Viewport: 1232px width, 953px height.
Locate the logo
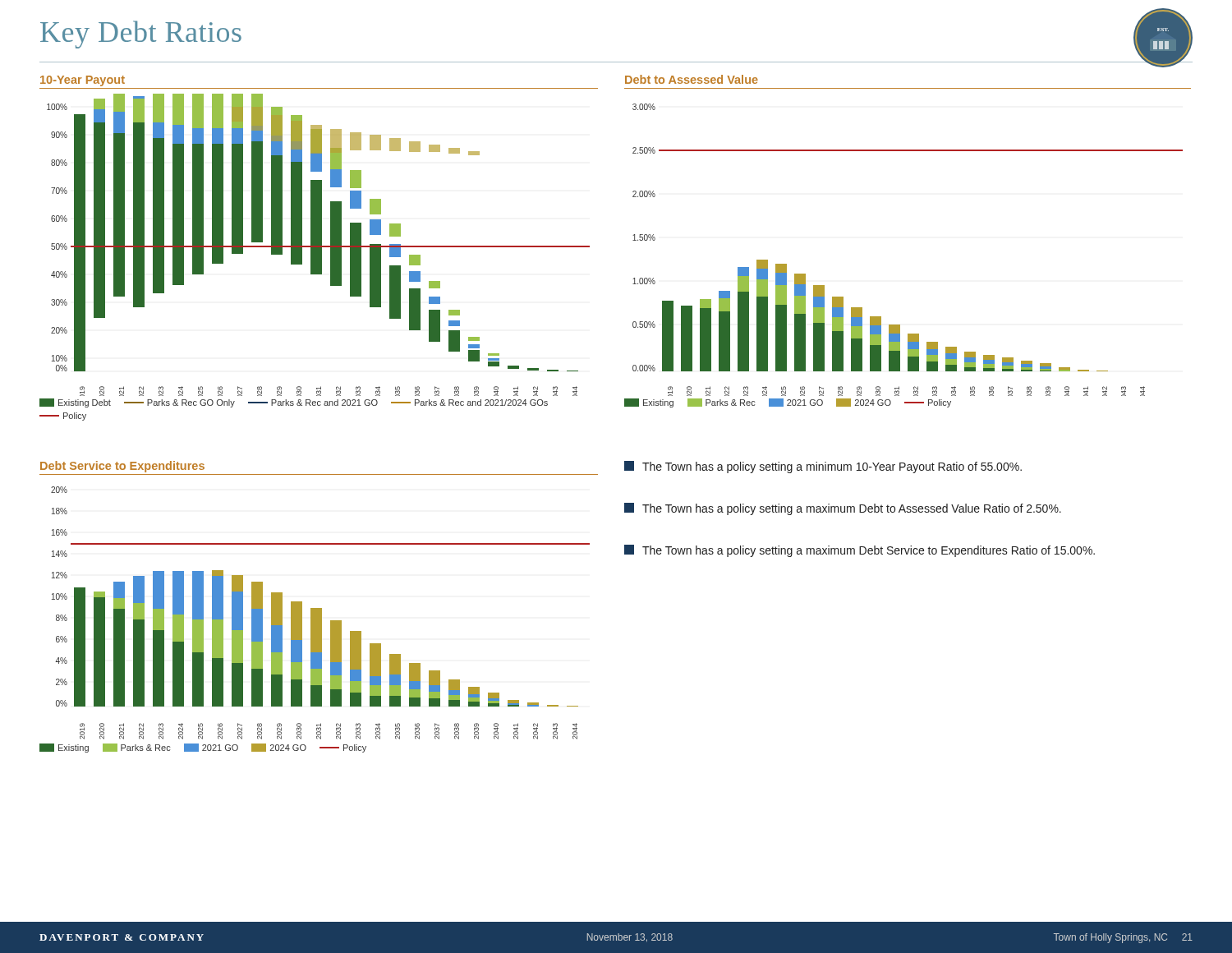point(1163,39)
